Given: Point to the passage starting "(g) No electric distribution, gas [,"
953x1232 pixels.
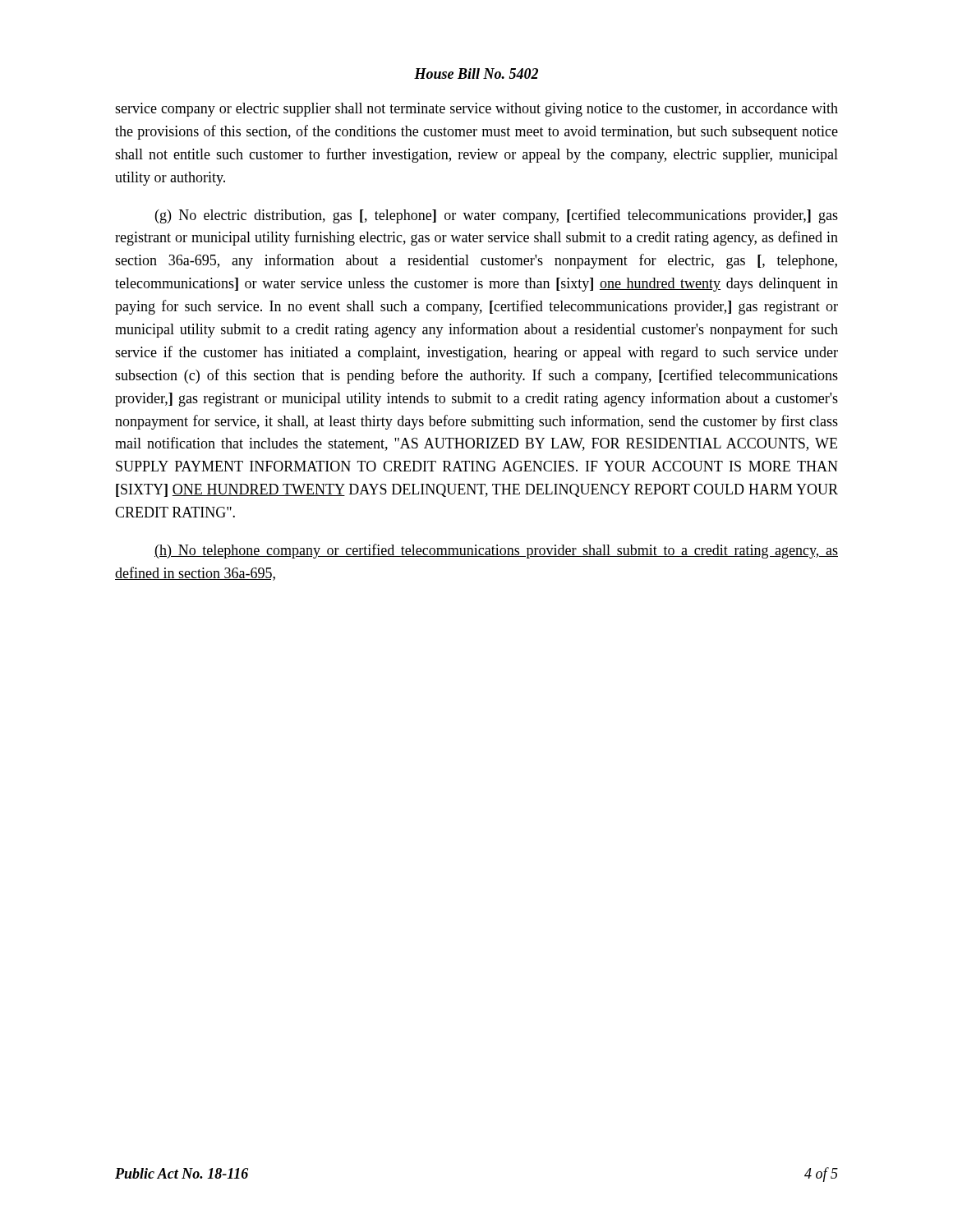Looking at the screenshot, I should tap(476, 364).
